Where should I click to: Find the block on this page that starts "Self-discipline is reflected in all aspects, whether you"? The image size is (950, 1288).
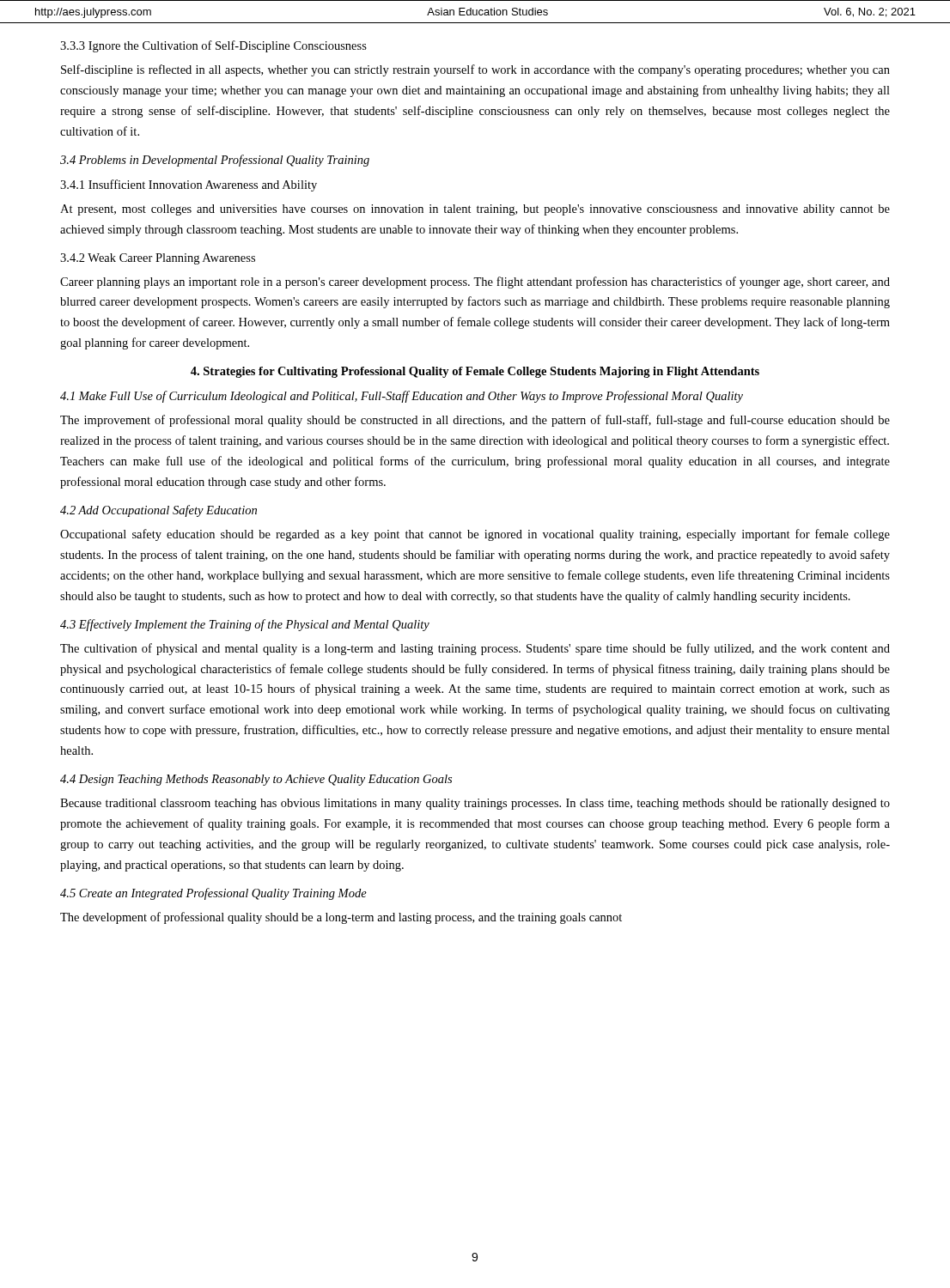point(475,100)
